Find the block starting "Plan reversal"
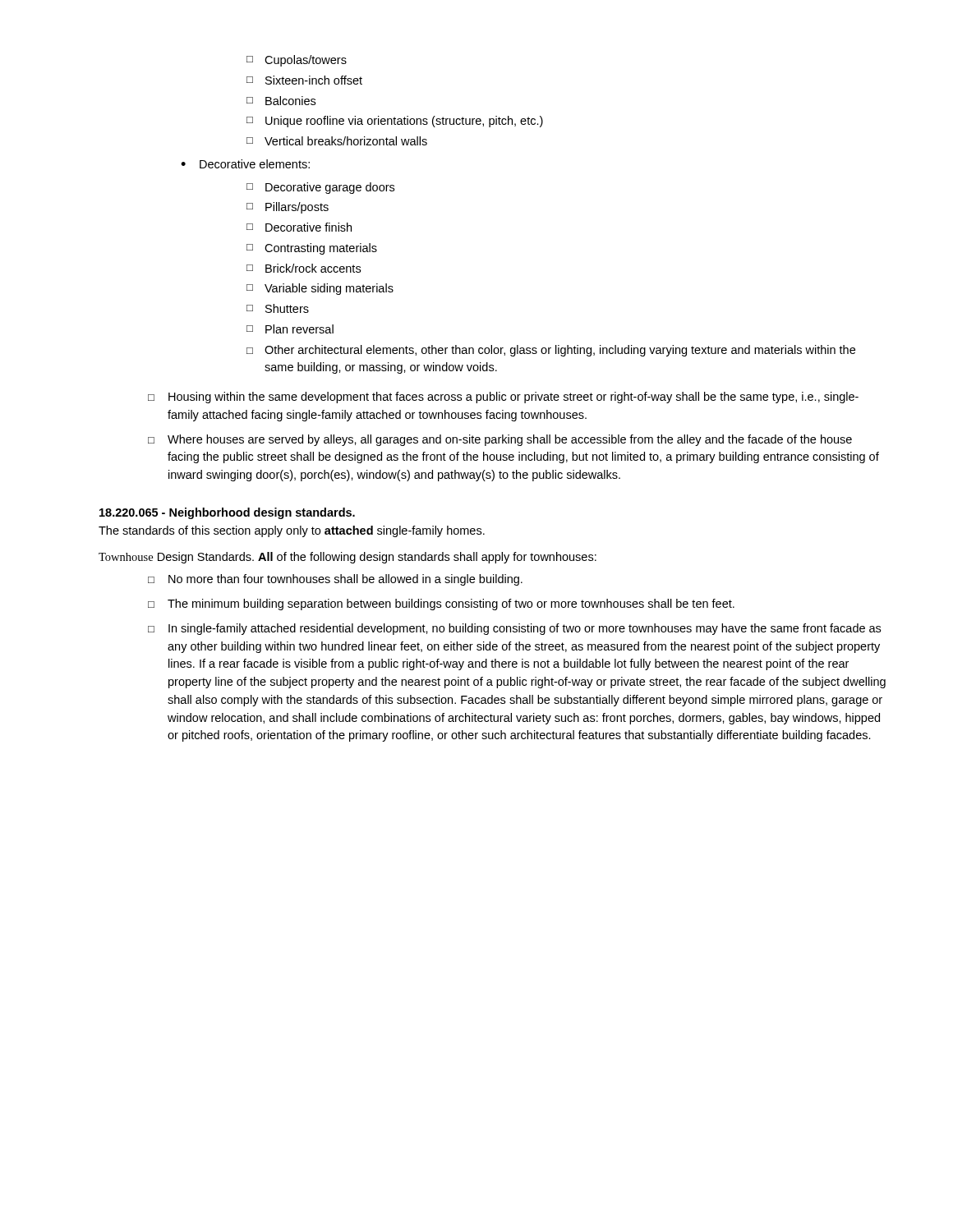This screenshot has width=953, height=1232. click(290, 330)
